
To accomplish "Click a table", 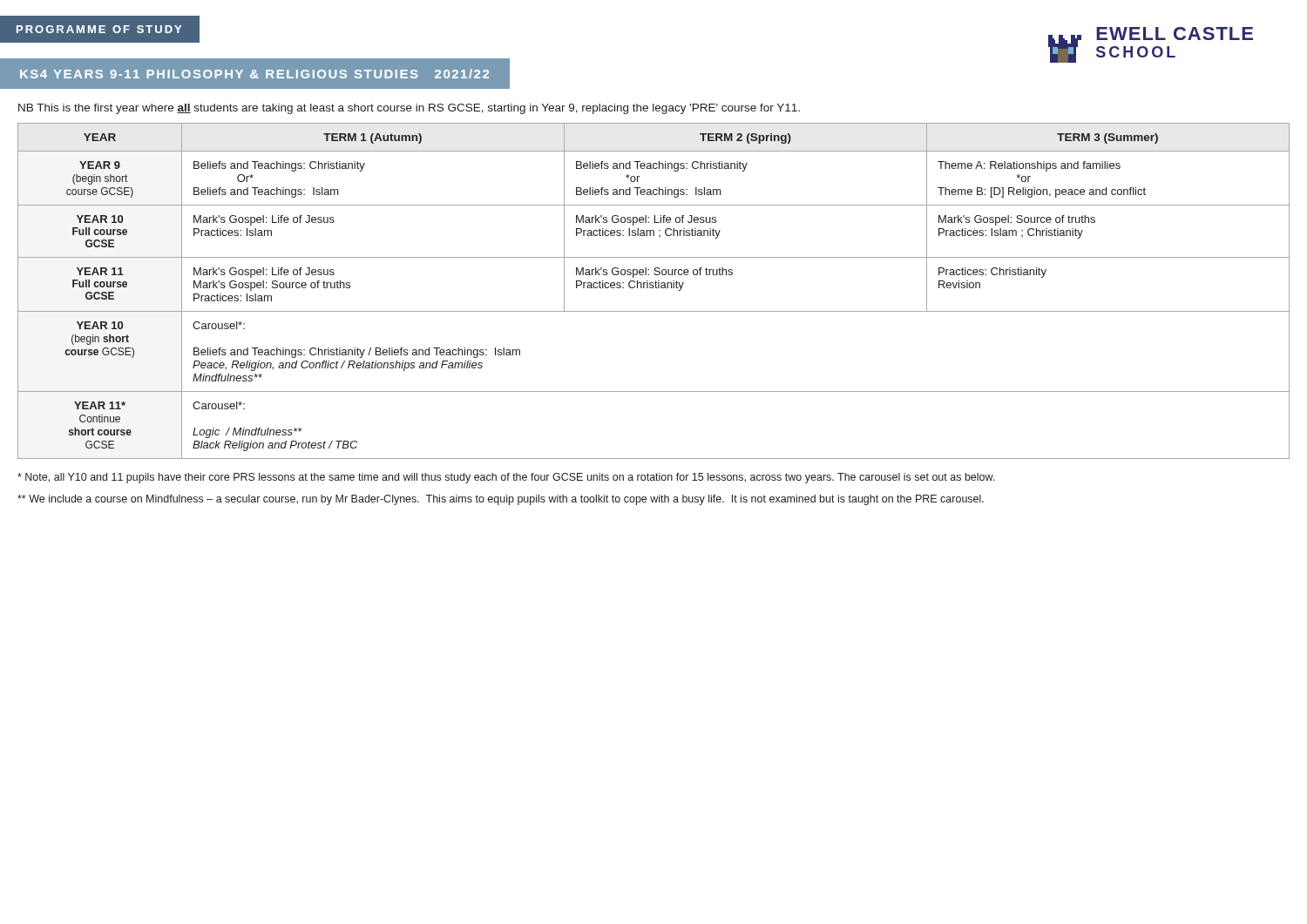I will [x=654, y=291].
